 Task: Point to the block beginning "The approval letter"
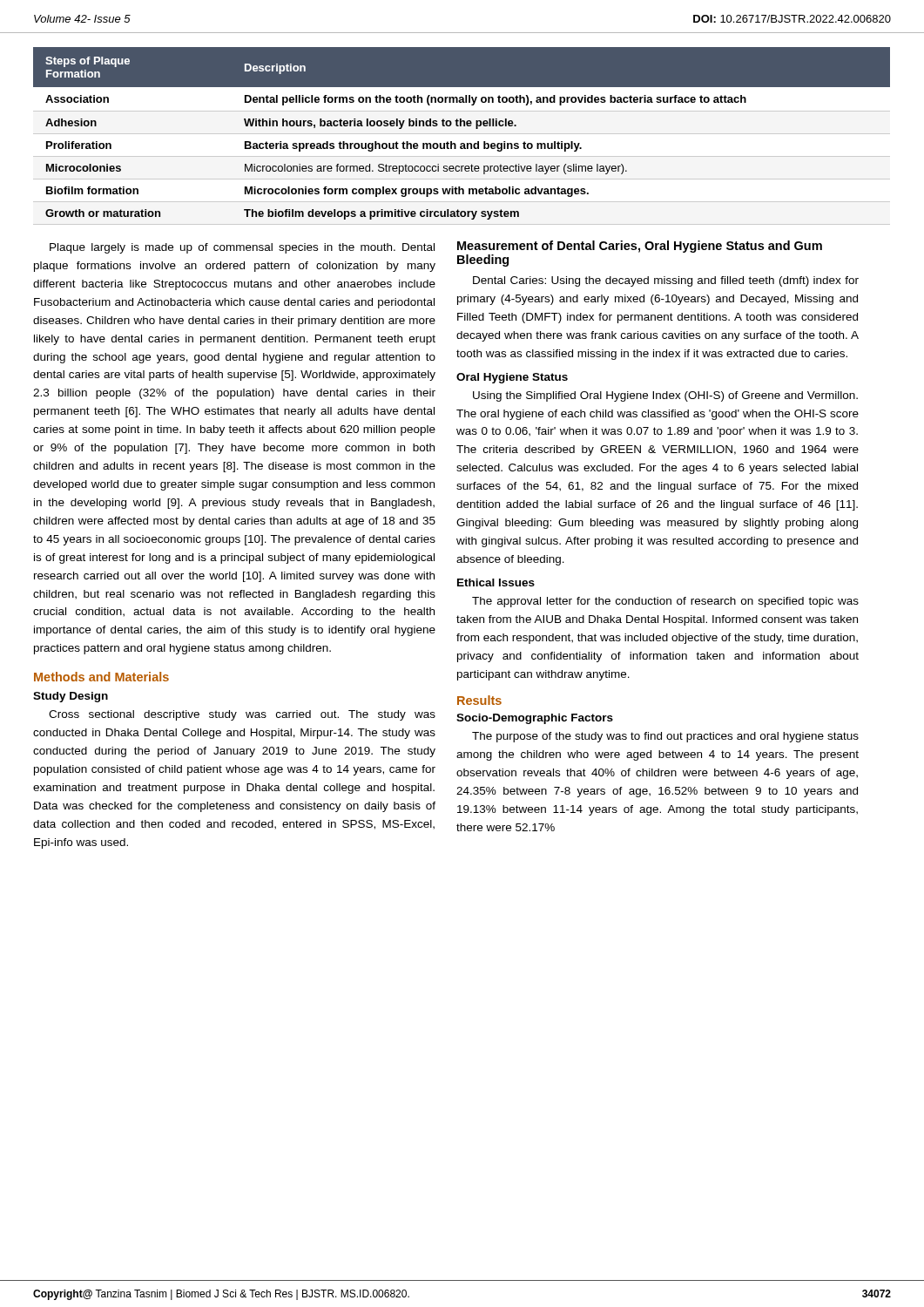coord(658,638)
